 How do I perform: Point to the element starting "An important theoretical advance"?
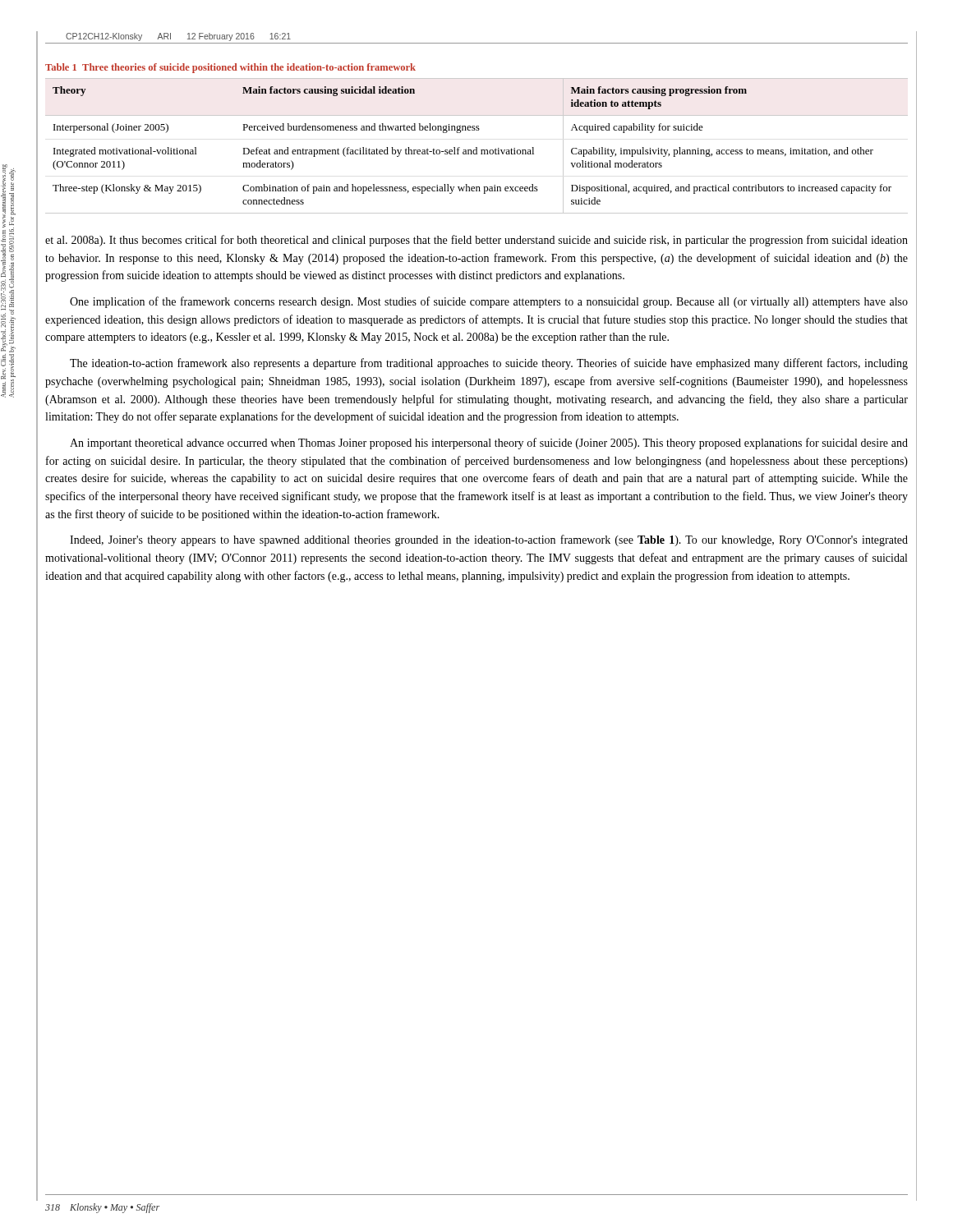tap(476, 479)
